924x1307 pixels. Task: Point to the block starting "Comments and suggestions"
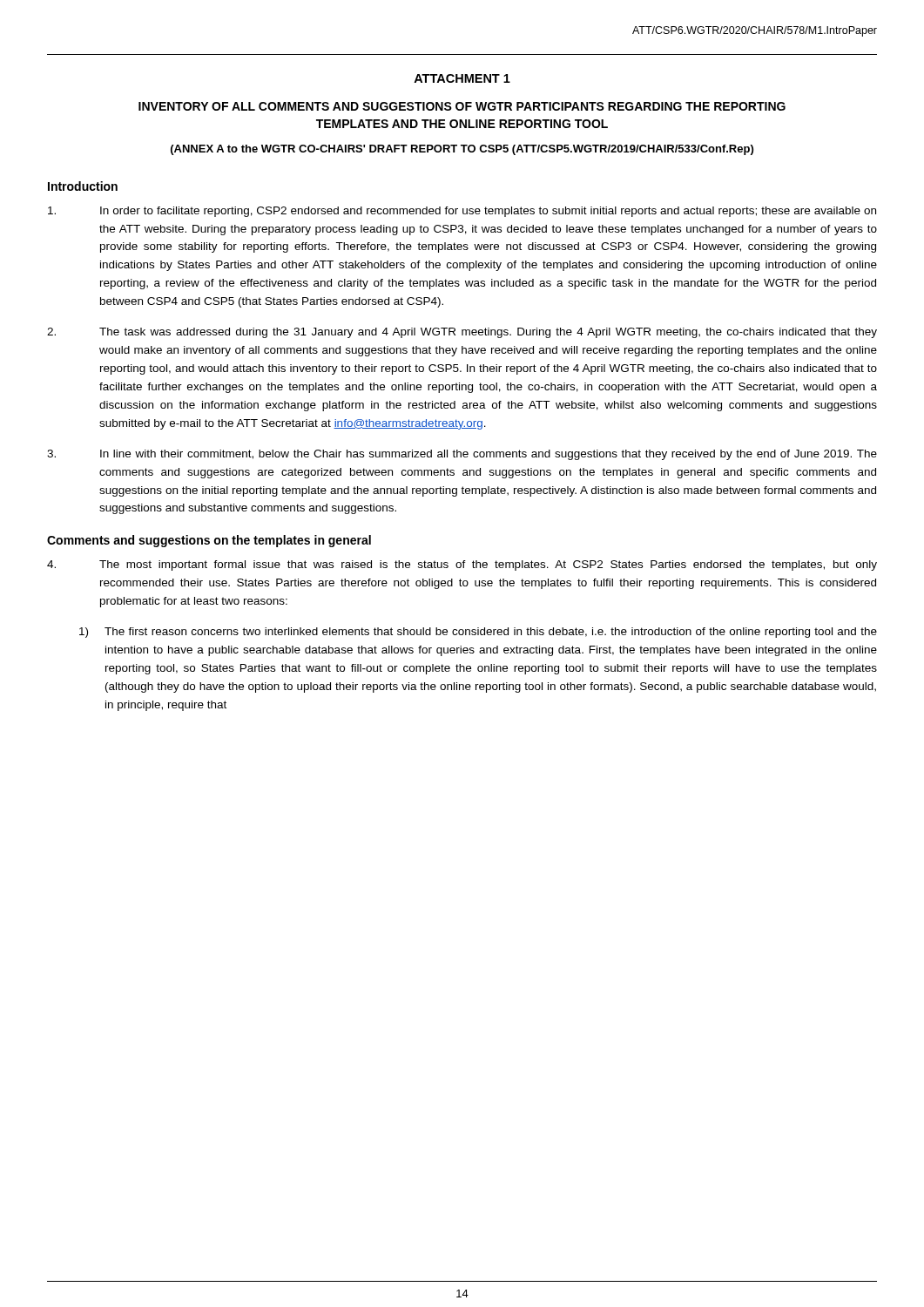pos(209,541)
